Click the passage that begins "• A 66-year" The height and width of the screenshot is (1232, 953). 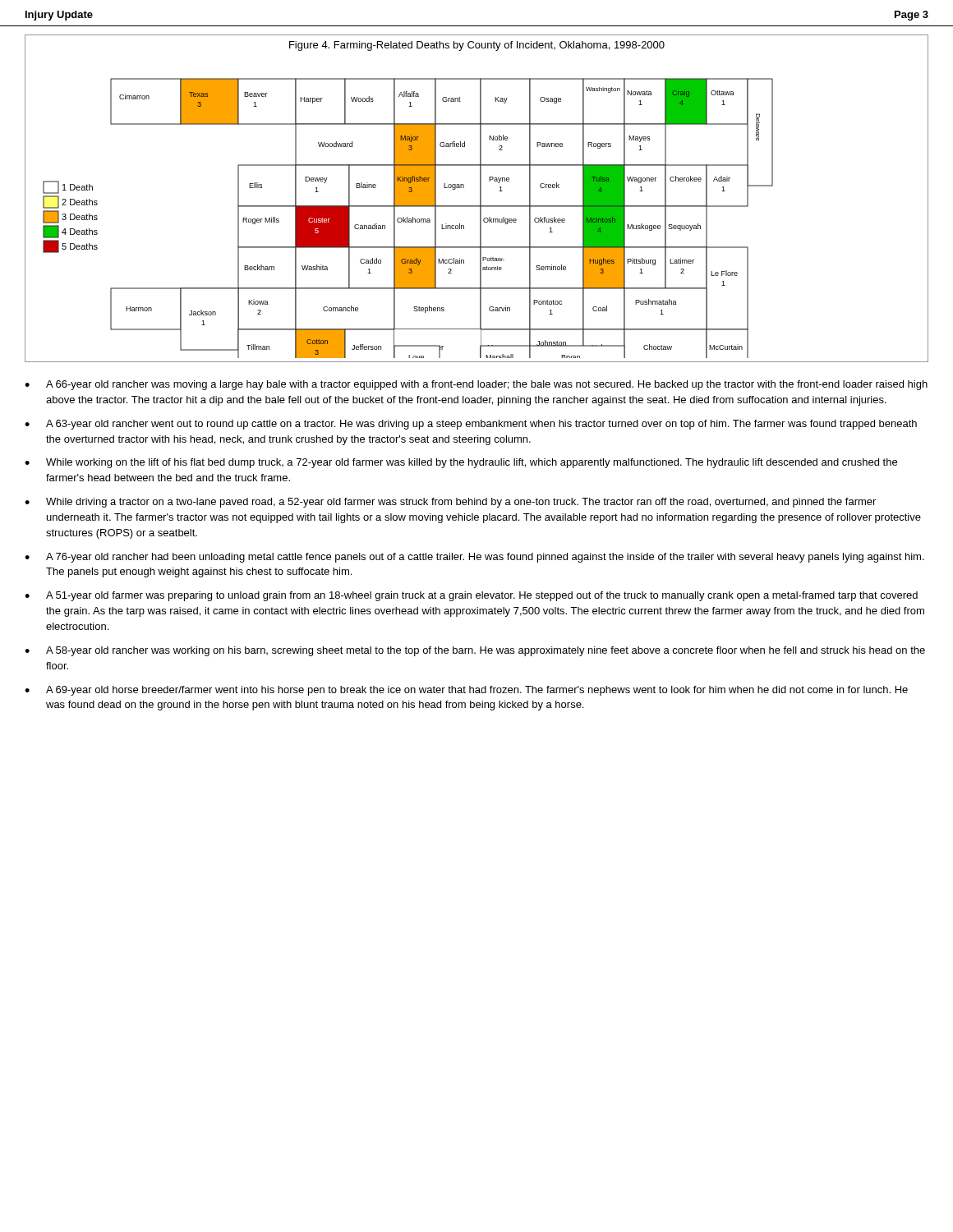pos(476,392)
